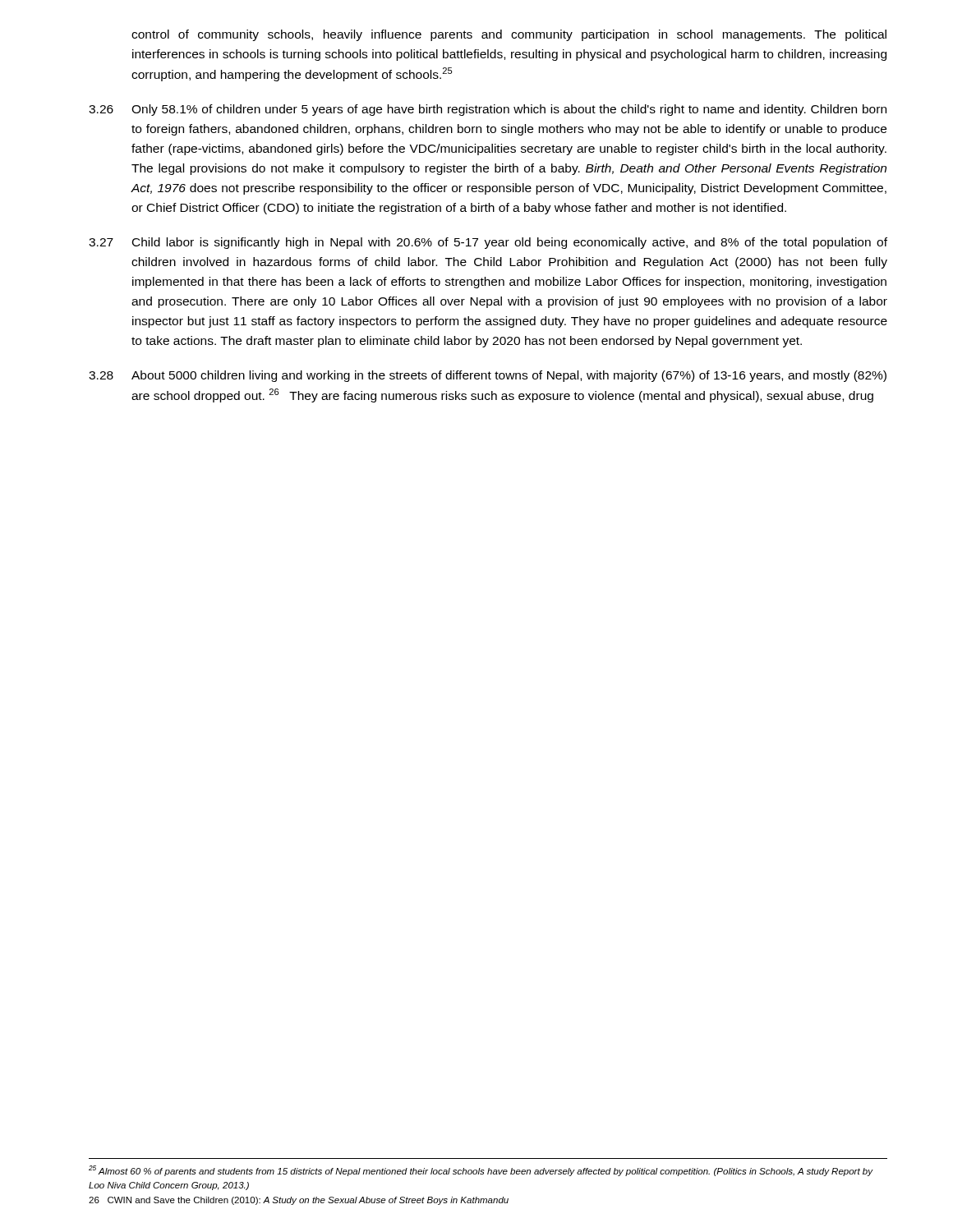
Task: Locate the list item with the text "3.26 Only 58.1% of"
Action: (x=488, y=159)
